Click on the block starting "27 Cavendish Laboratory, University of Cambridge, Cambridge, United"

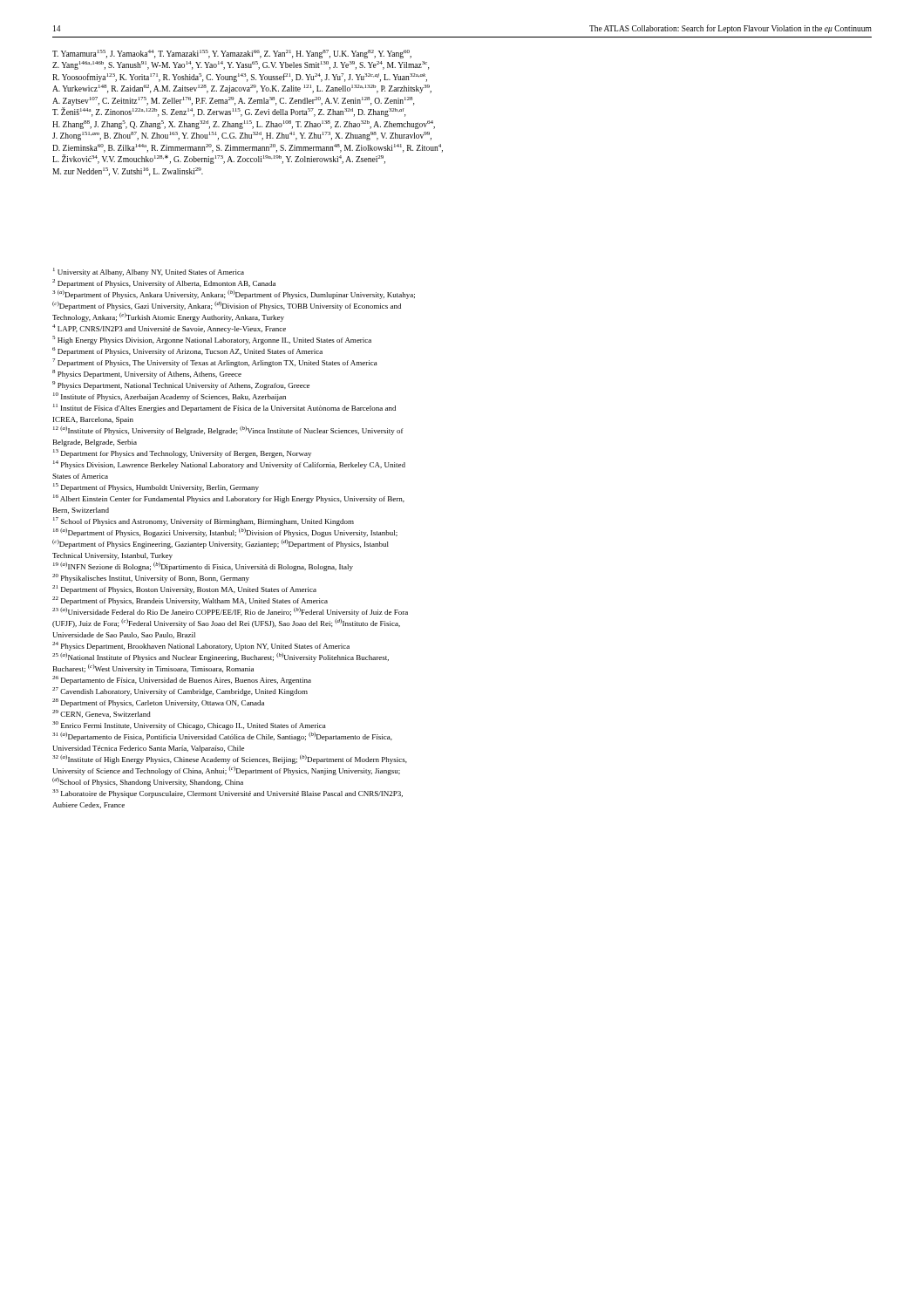pos(180,691)
